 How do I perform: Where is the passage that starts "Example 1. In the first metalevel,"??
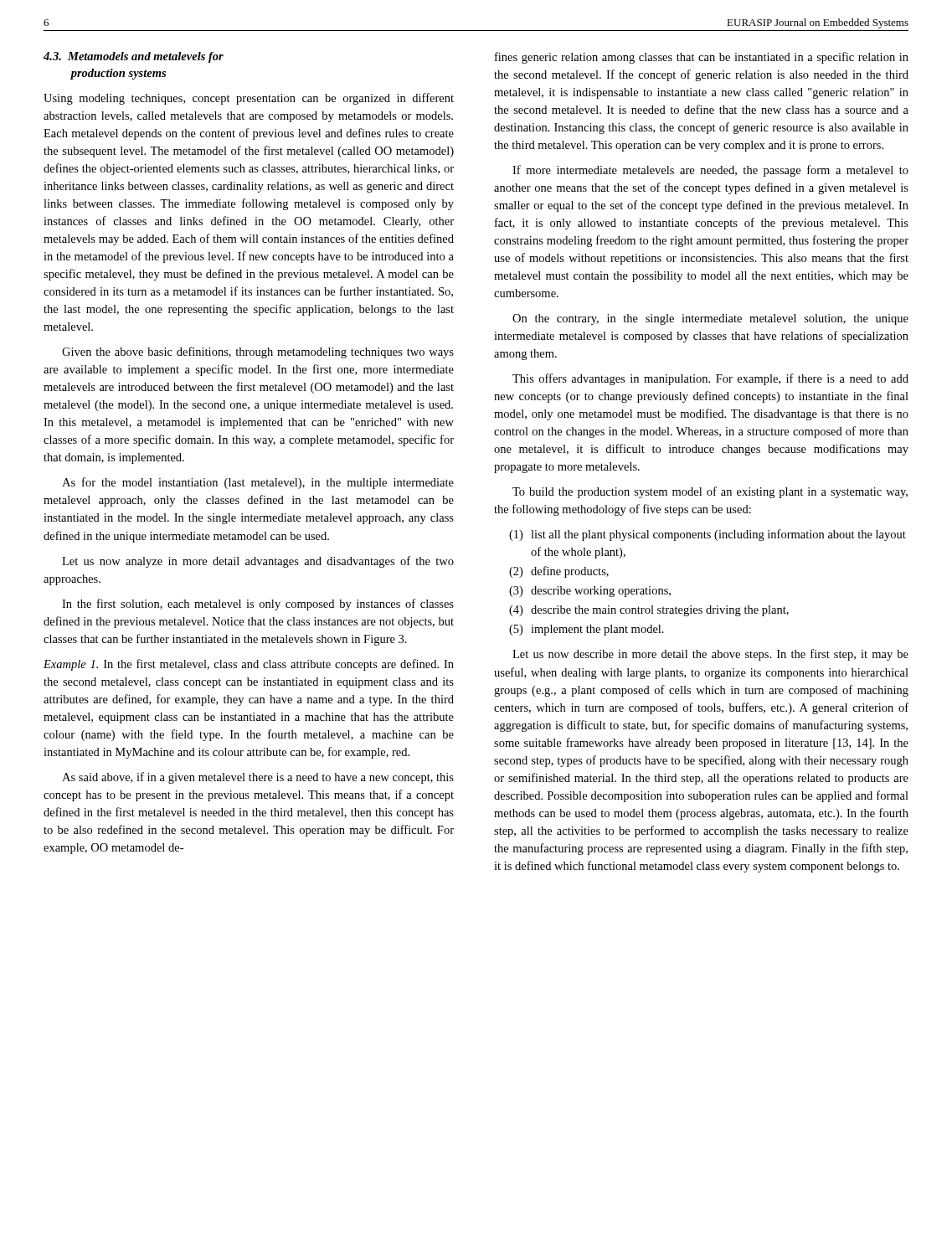pyautogui.click(x=249, y=708)
